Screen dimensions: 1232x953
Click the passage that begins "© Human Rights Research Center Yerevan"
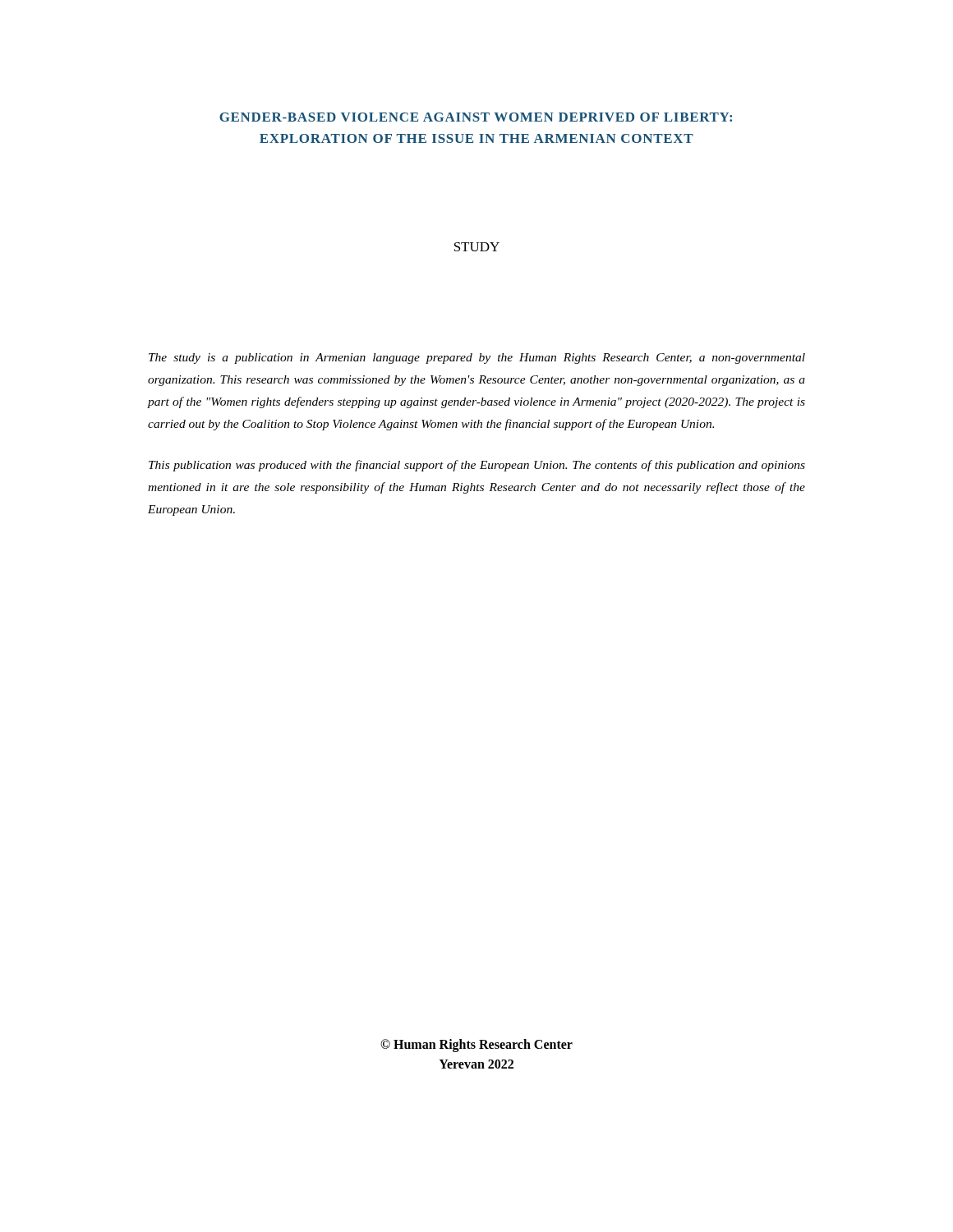(x=476, y=1055)
